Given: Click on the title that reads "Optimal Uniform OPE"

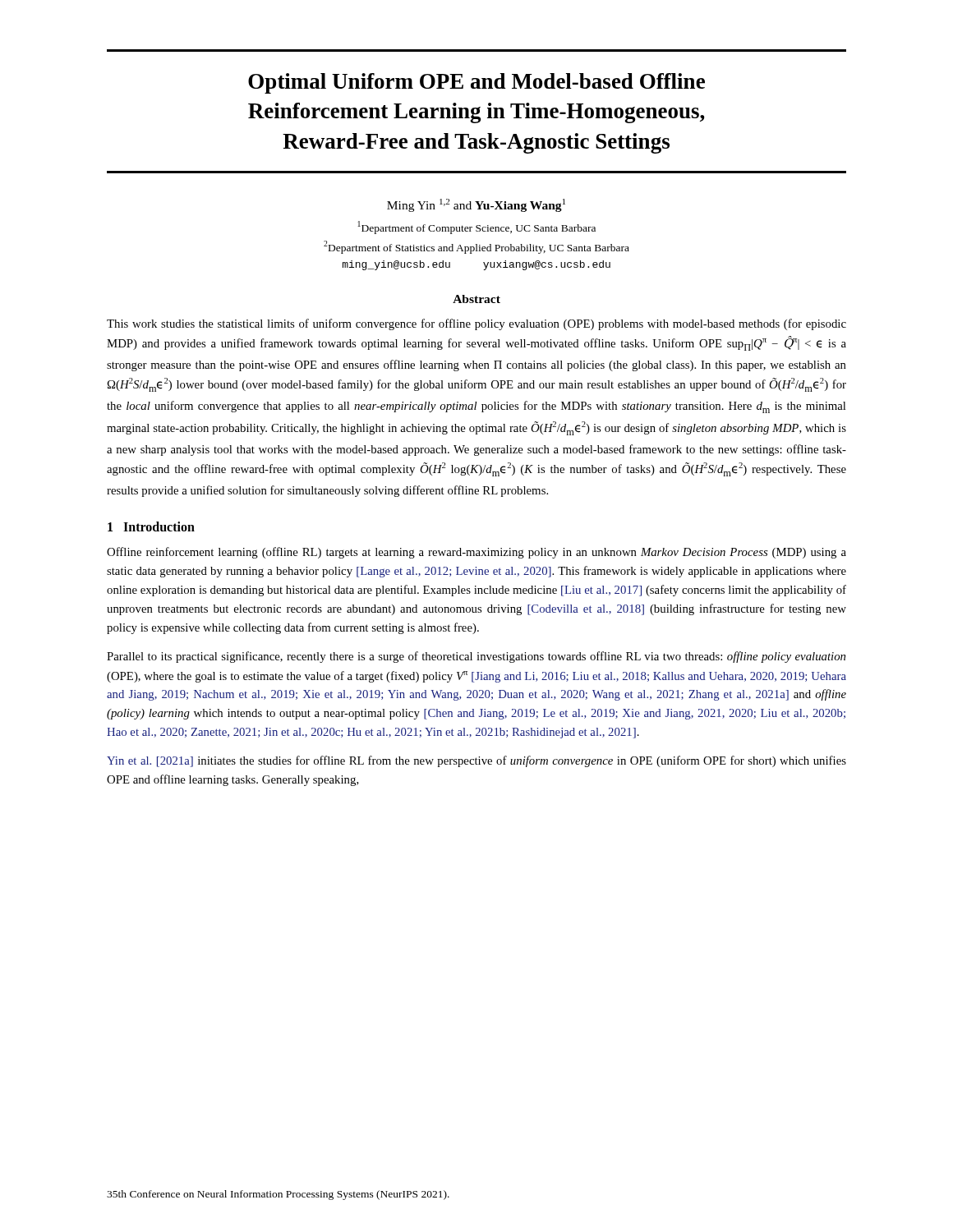Looking at the screenshot, I should (x=476, y=111).
